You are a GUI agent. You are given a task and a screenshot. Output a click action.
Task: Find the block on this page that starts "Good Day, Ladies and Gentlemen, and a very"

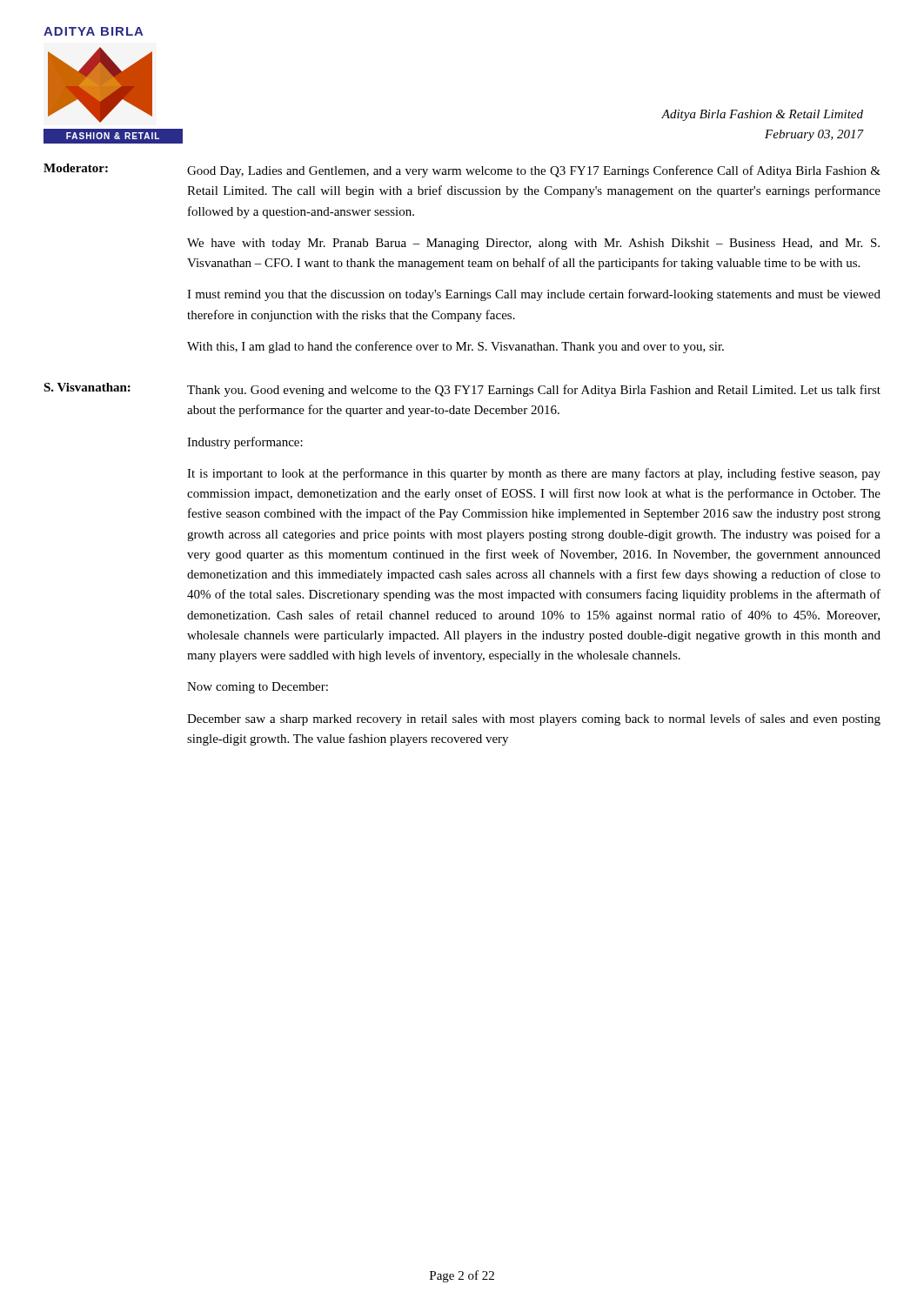(x=534, y=259)
